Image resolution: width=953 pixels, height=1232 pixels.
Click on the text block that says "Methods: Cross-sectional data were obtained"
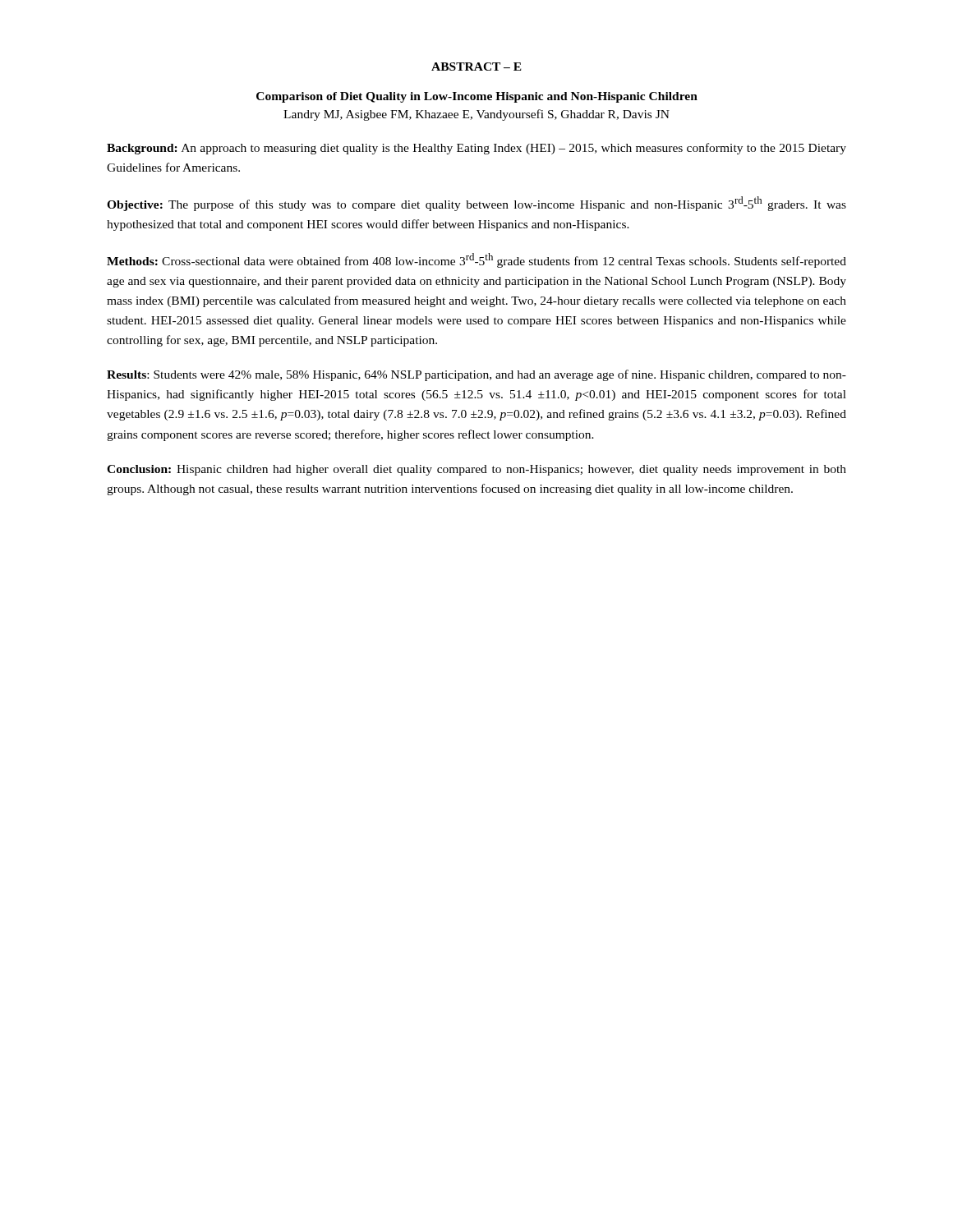[476, 299]
